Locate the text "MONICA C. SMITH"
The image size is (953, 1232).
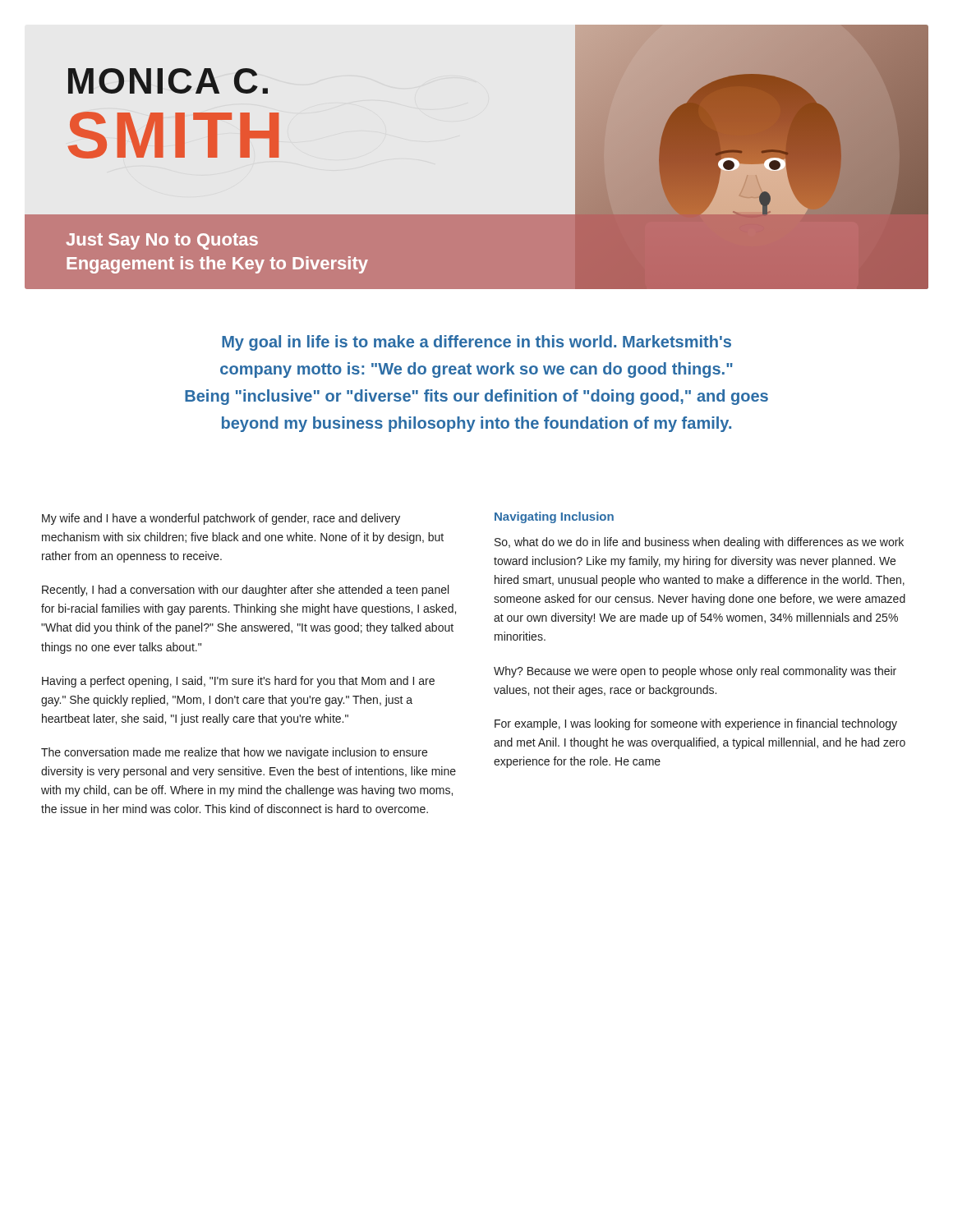pyautogui.click(x=176, y=116)
